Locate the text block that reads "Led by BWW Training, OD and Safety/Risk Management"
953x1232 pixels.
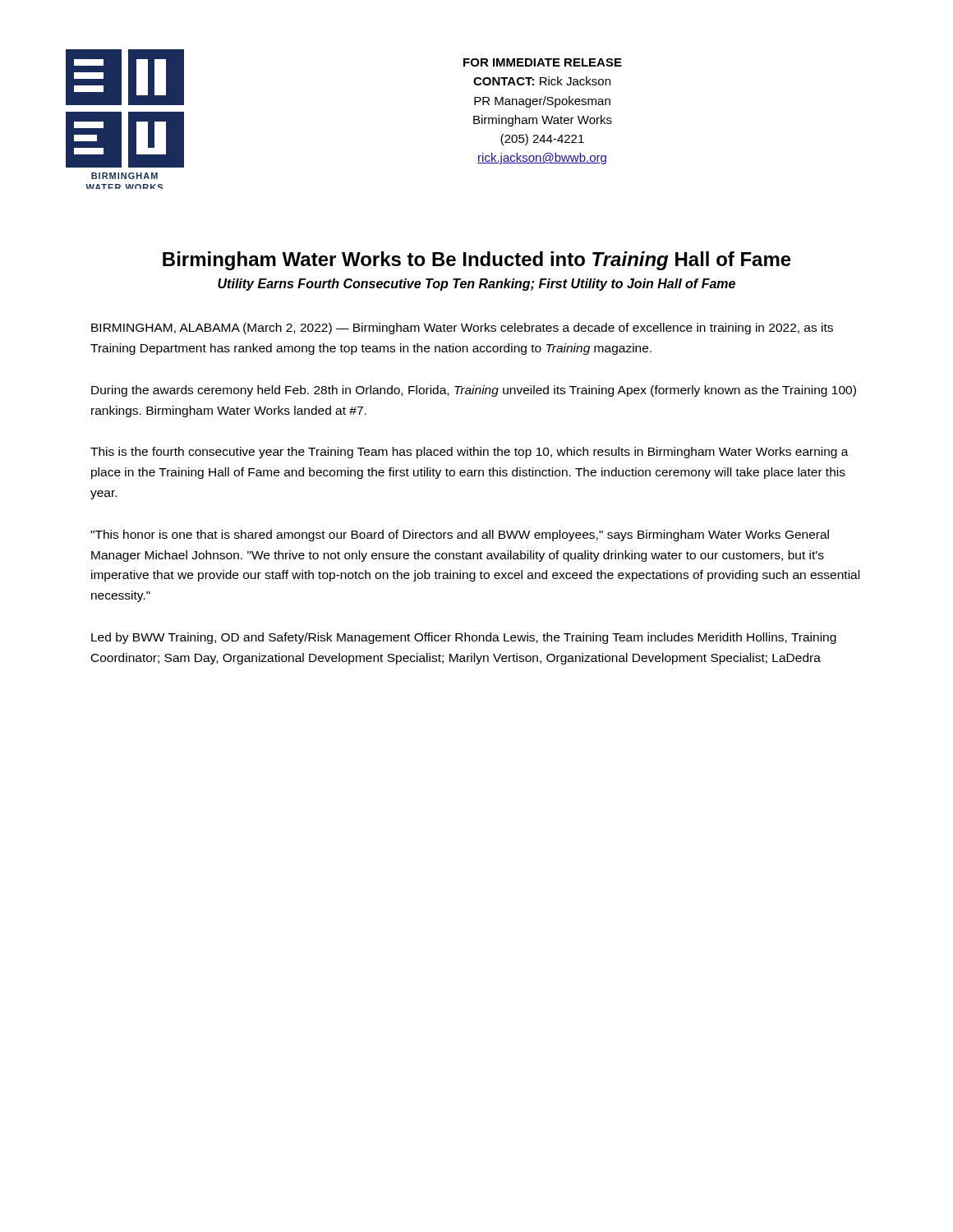(x=463, y=647)
